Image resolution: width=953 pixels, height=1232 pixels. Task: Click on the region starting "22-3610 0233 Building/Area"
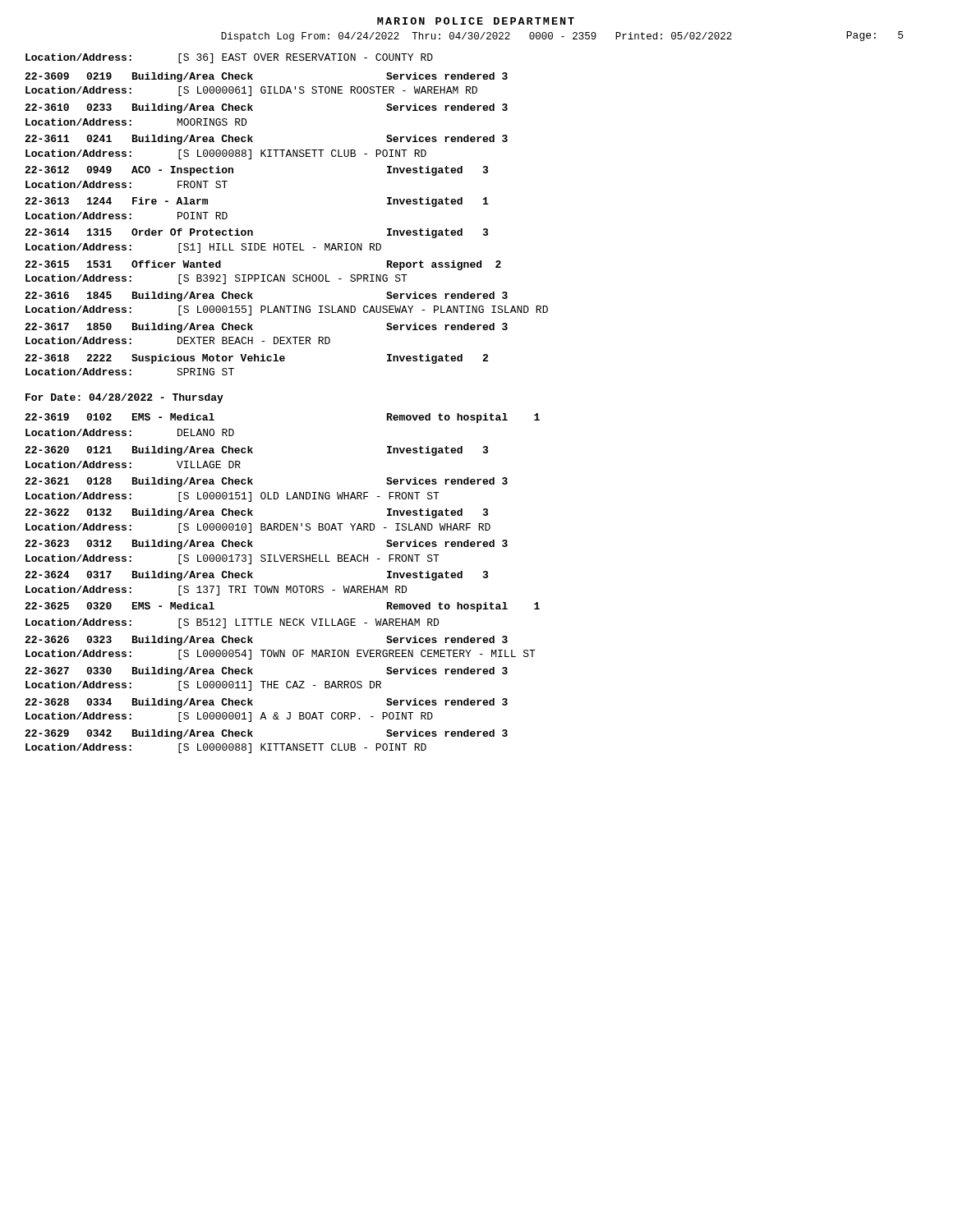tap(476, 115)
